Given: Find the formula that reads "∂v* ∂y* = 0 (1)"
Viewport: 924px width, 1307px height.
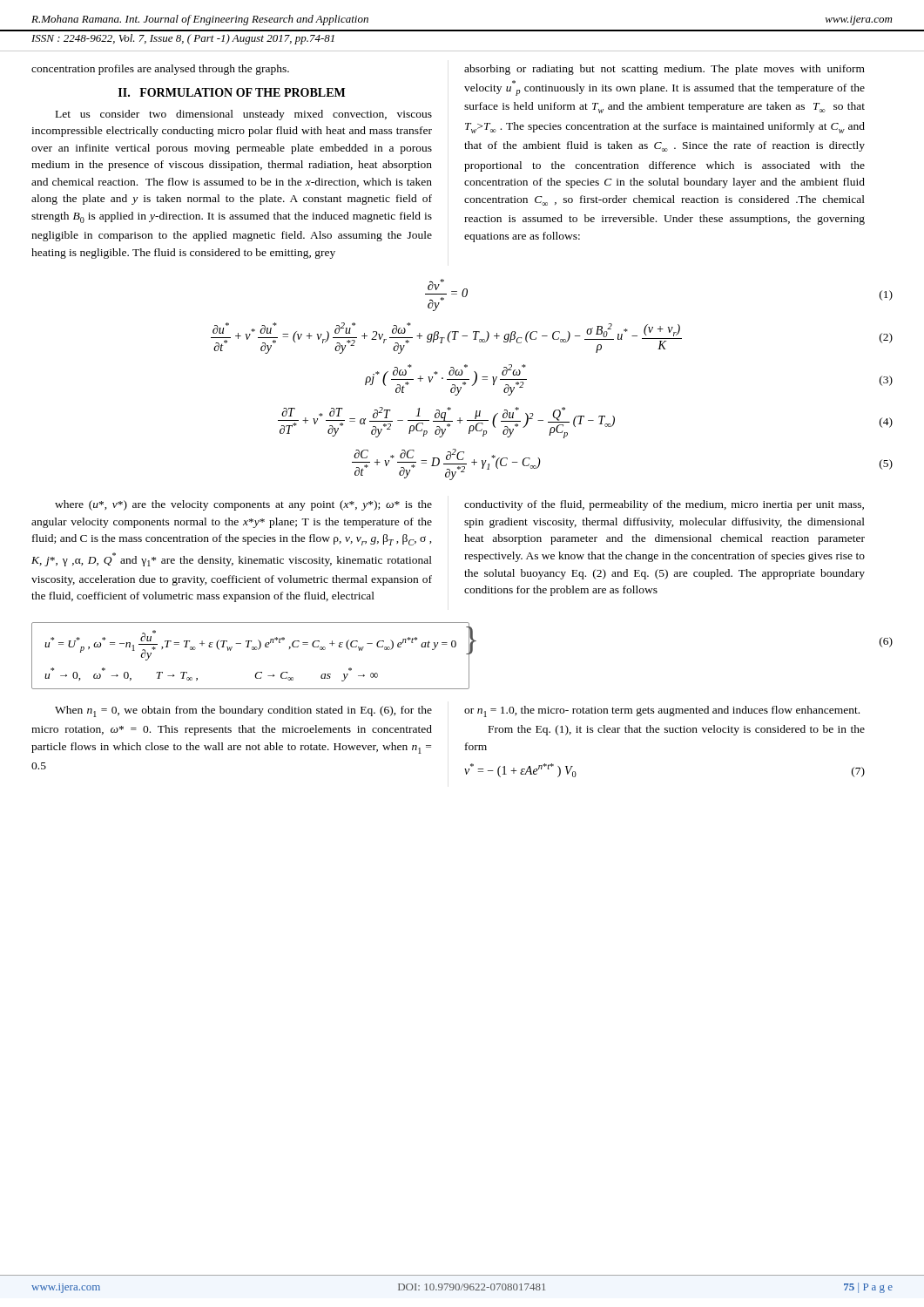Looking at the screenshot, I should click(x=462, y=294).
